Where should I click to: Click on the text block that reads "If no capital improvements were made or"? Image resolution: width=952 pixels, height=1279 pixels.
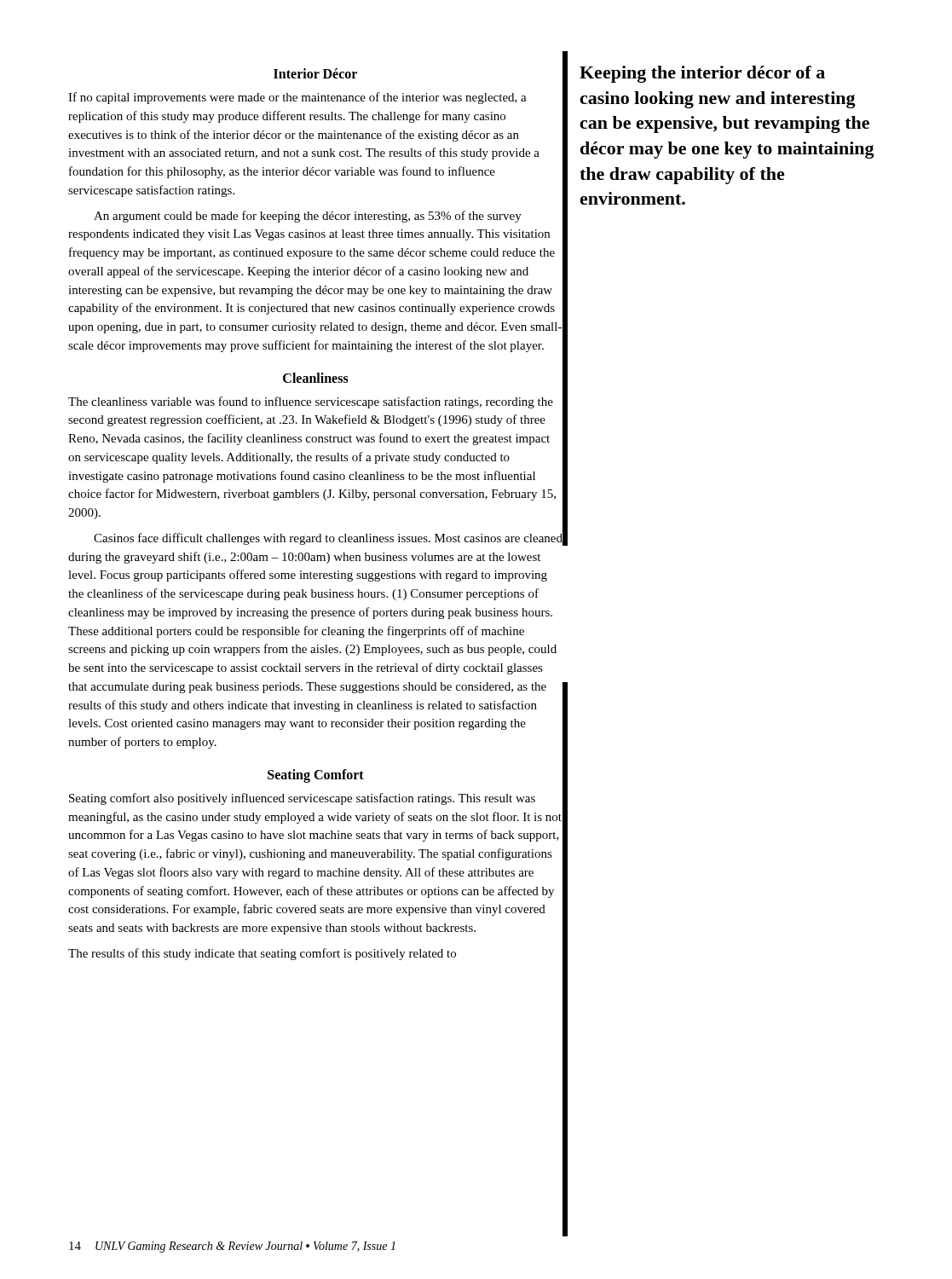[315, 222]
